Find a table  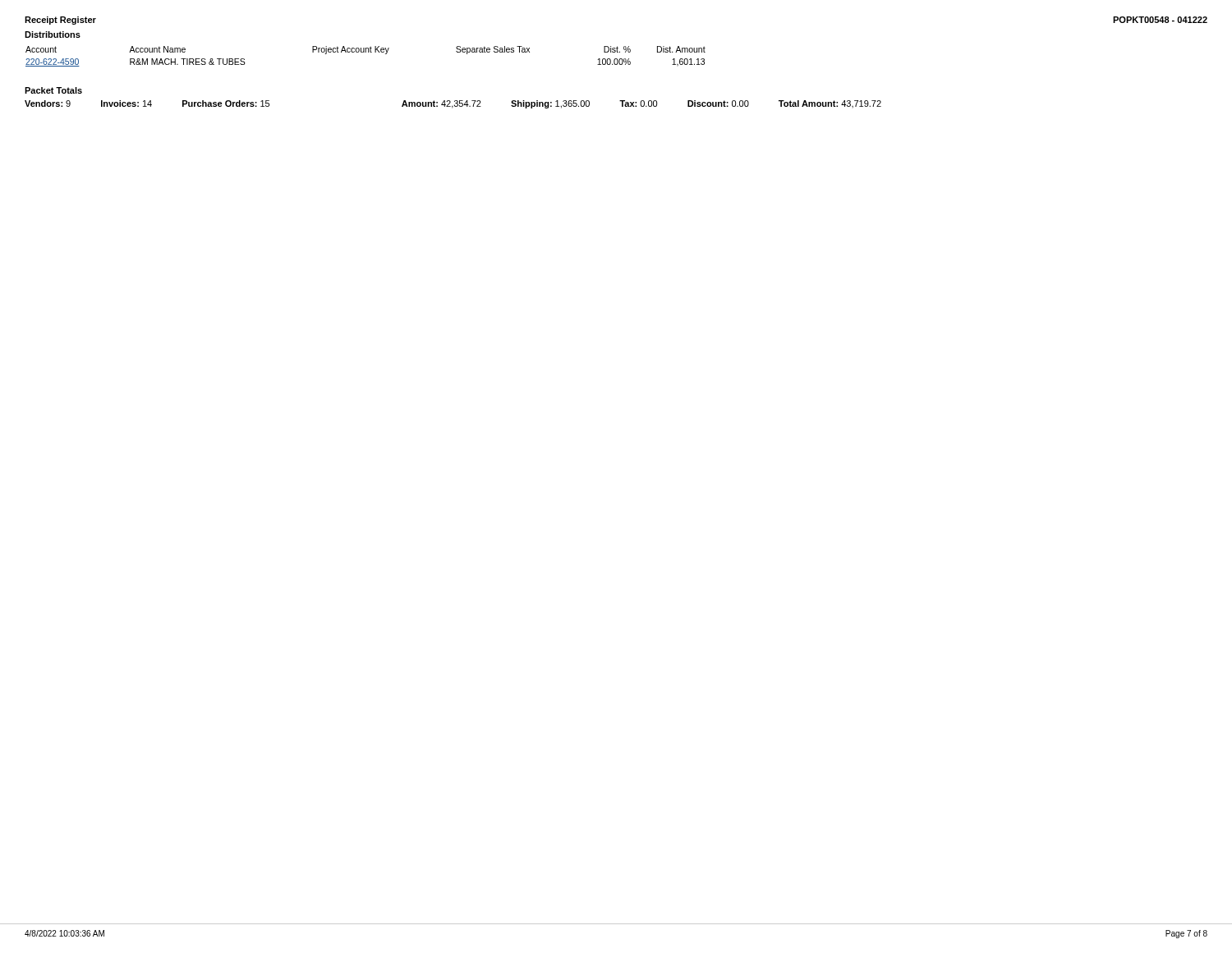[x=616, y=55]
